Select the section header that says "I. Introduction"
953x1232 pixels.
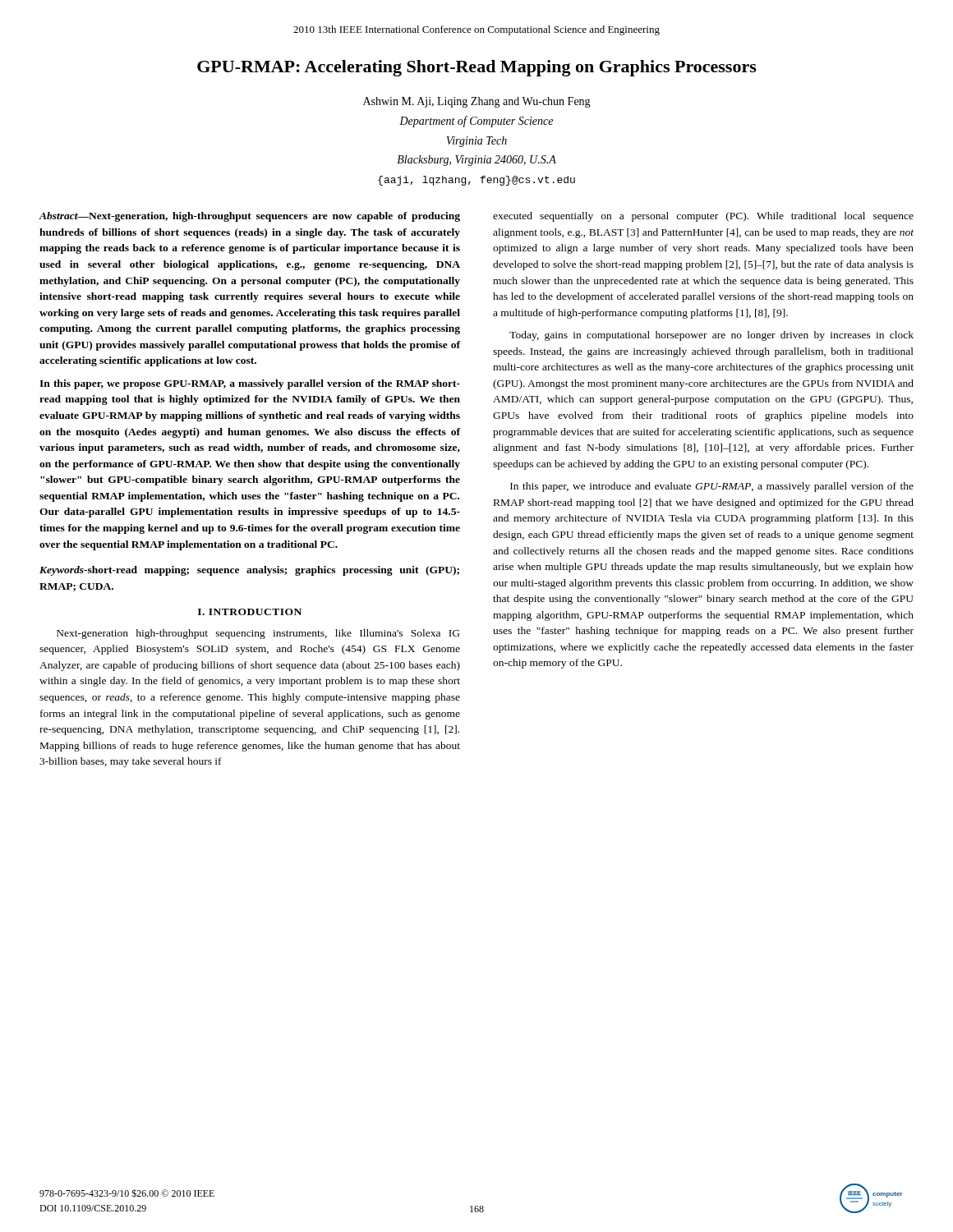tap(250, 612)
